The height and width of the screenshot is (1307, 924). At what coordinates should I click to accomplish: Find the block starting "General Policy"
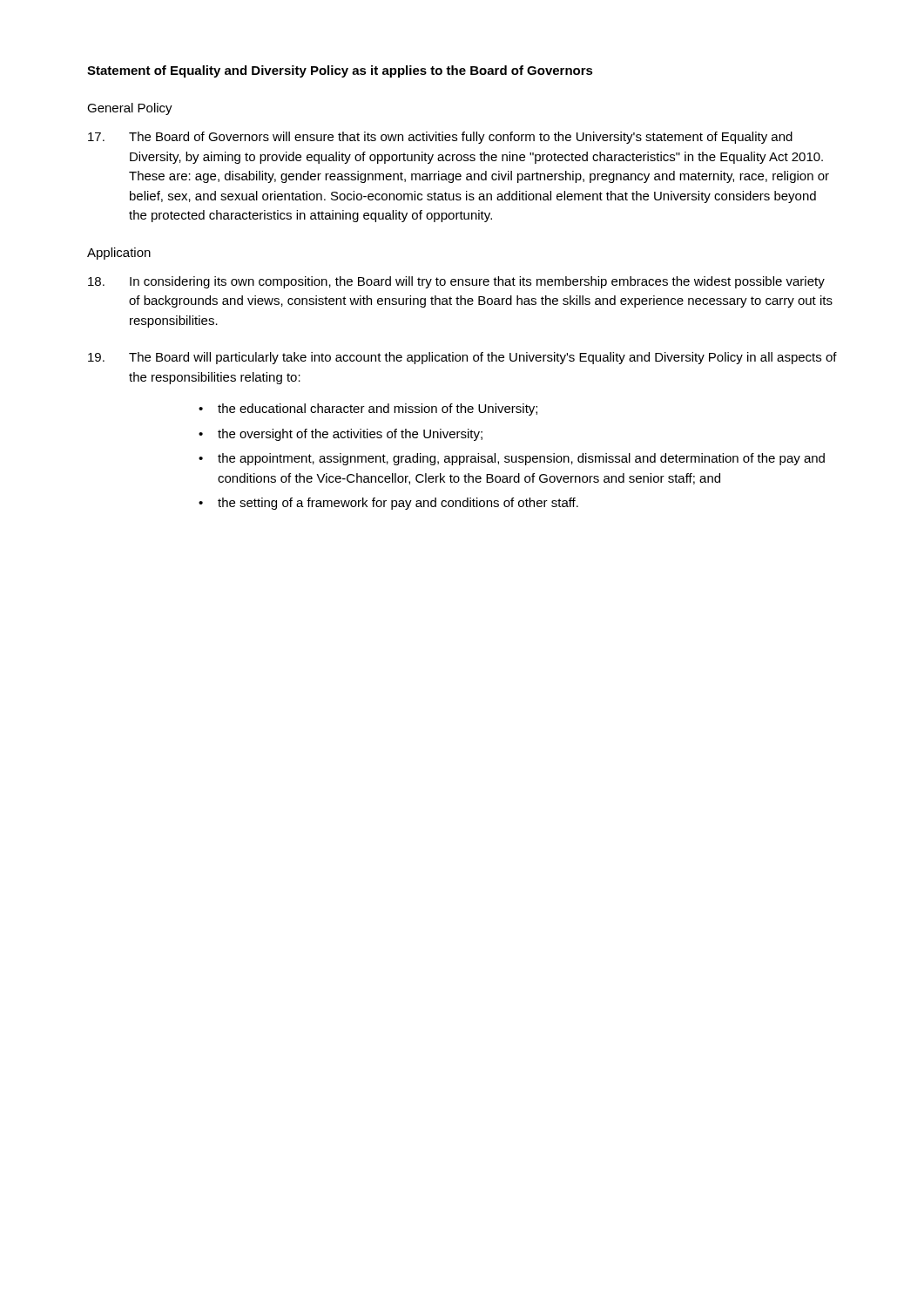(x=130, y=108)
